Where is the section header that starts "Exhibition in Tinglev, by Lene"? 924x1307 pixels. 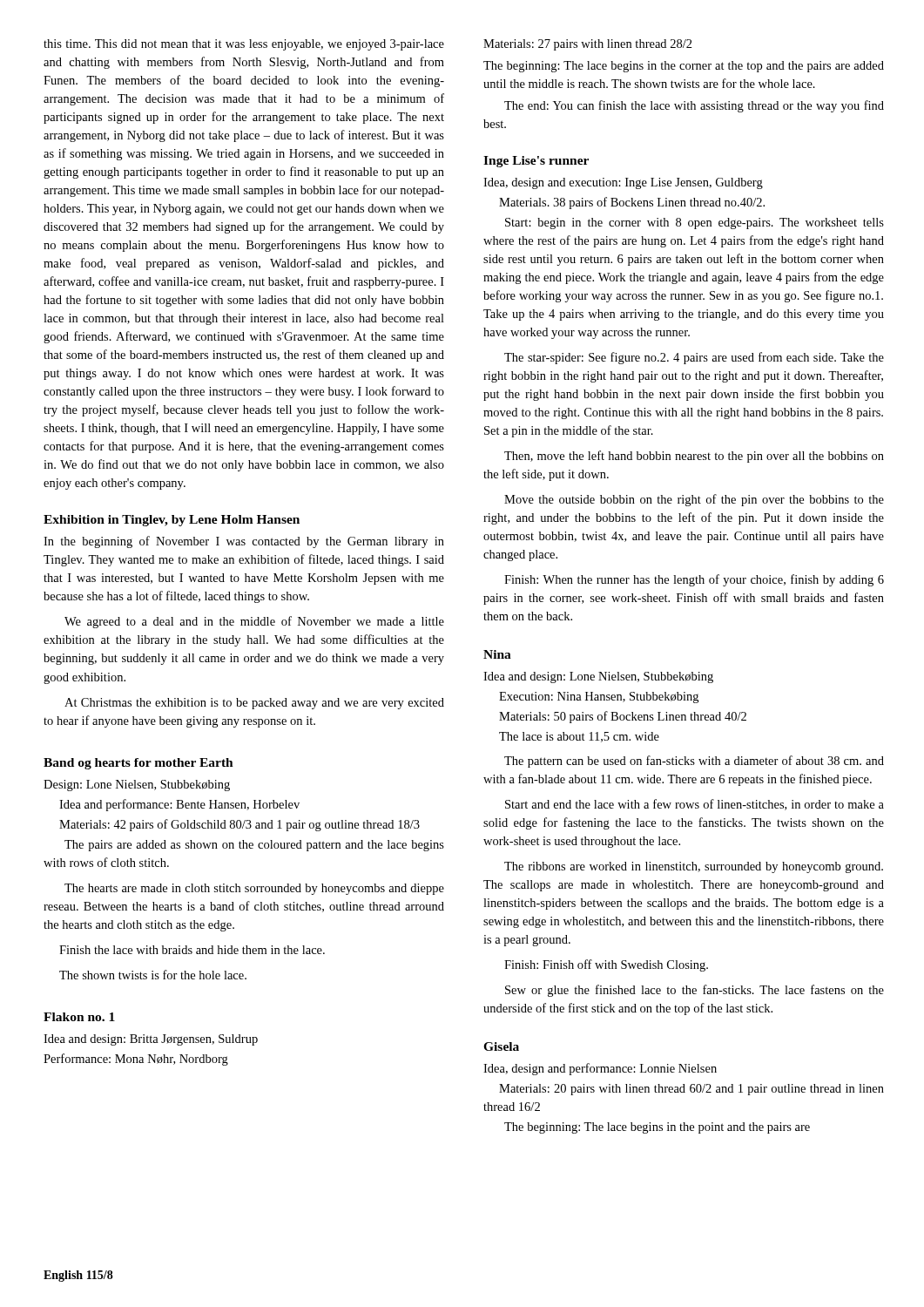click(172, 519)
